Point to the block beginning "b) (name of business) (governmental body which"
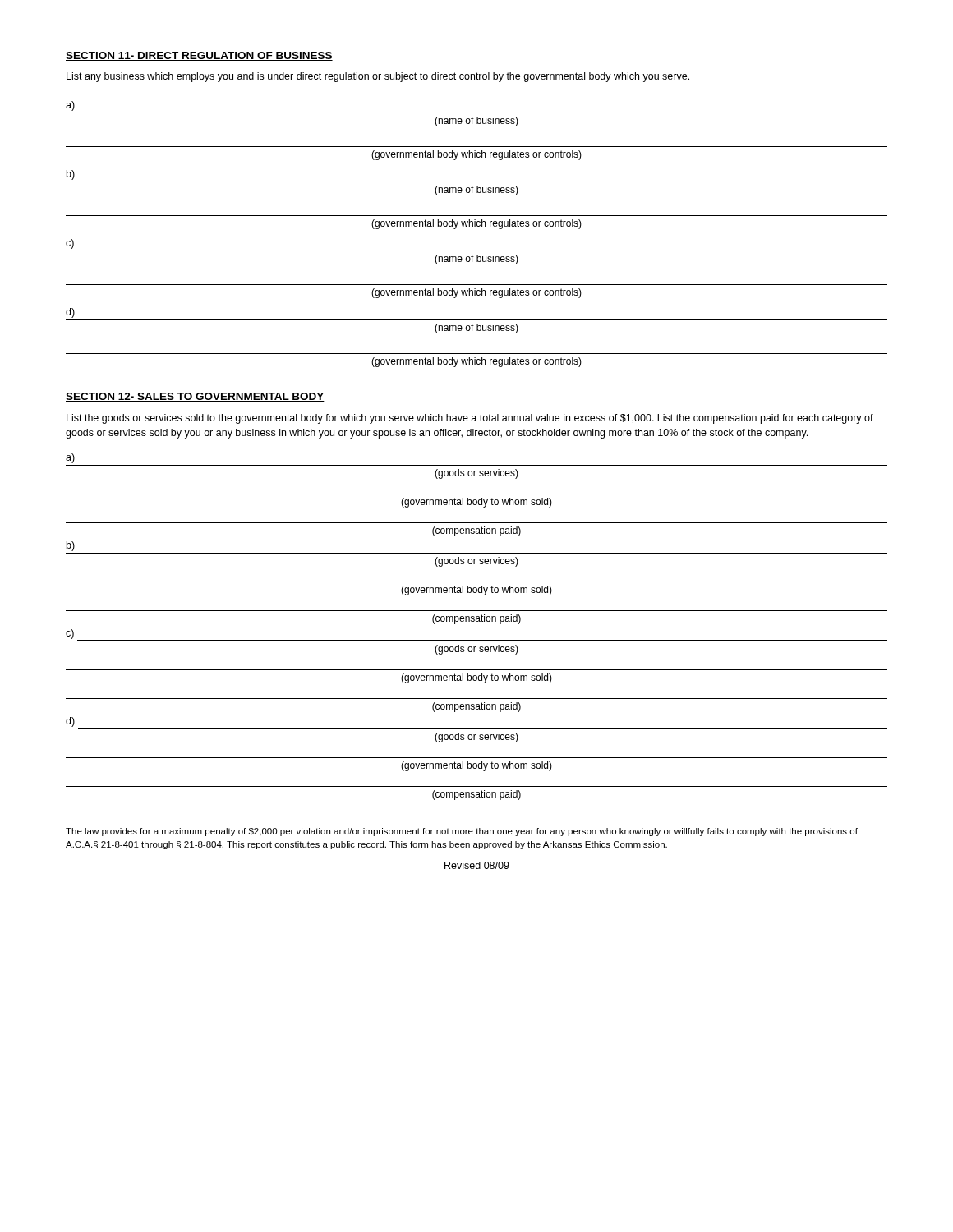The height and width of the screenshot is (1232, 953). pos(476,198)
